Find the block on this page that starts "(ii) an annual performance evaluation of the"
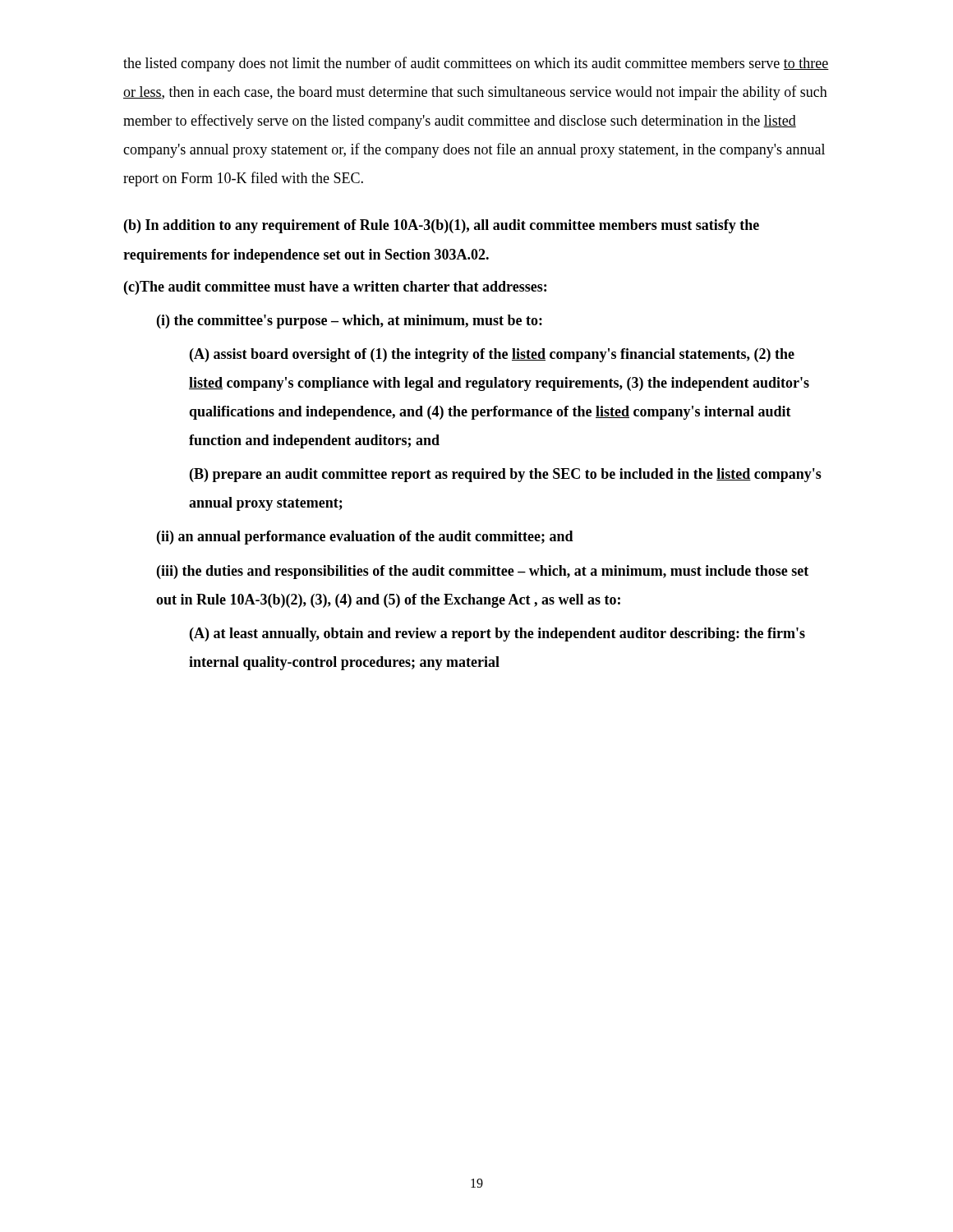This screenshot has width=953, height=1232. coord(365,537)
